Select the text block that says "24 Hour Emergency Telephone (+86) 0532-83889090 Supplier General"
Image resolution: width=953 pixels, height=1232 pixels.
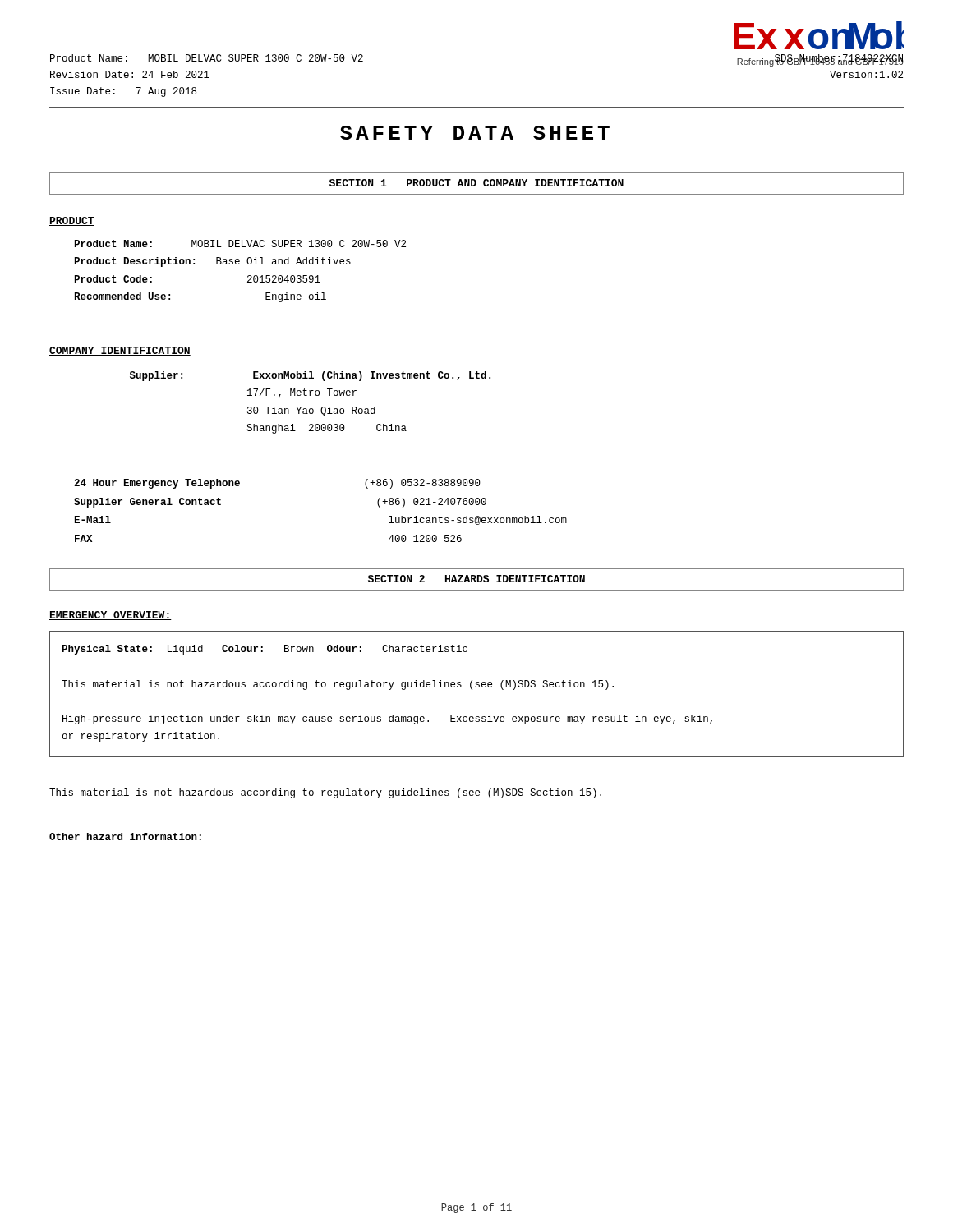pyautogui.click(x=157, y=483)
